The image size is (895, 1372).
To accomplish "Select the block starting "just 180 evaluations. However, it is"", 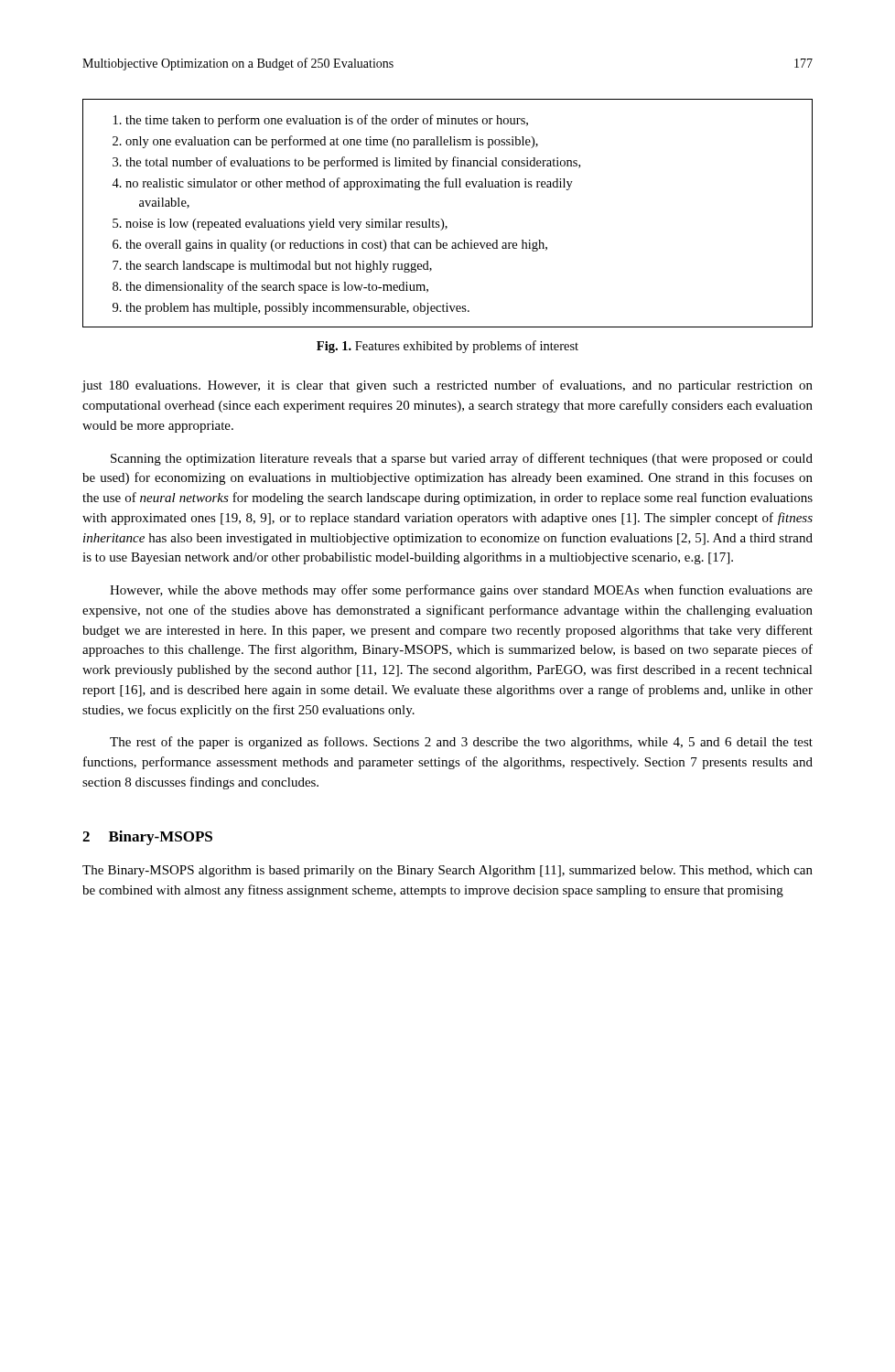I will click(x=448, y=405).
